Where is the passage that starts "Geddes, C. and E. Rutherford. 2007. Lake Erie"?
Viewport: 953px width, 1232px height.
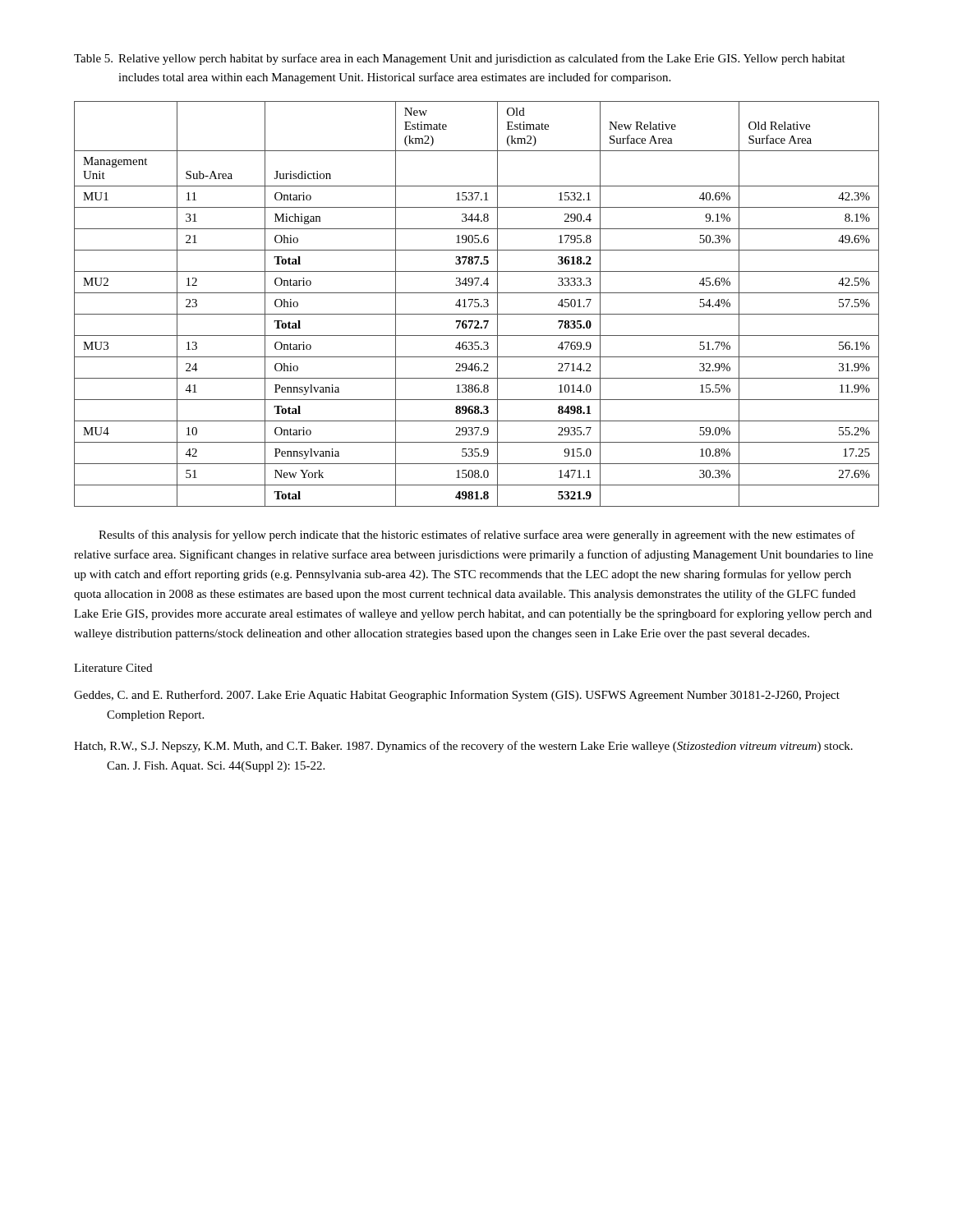pyautogui.click(x=457, y=705)
